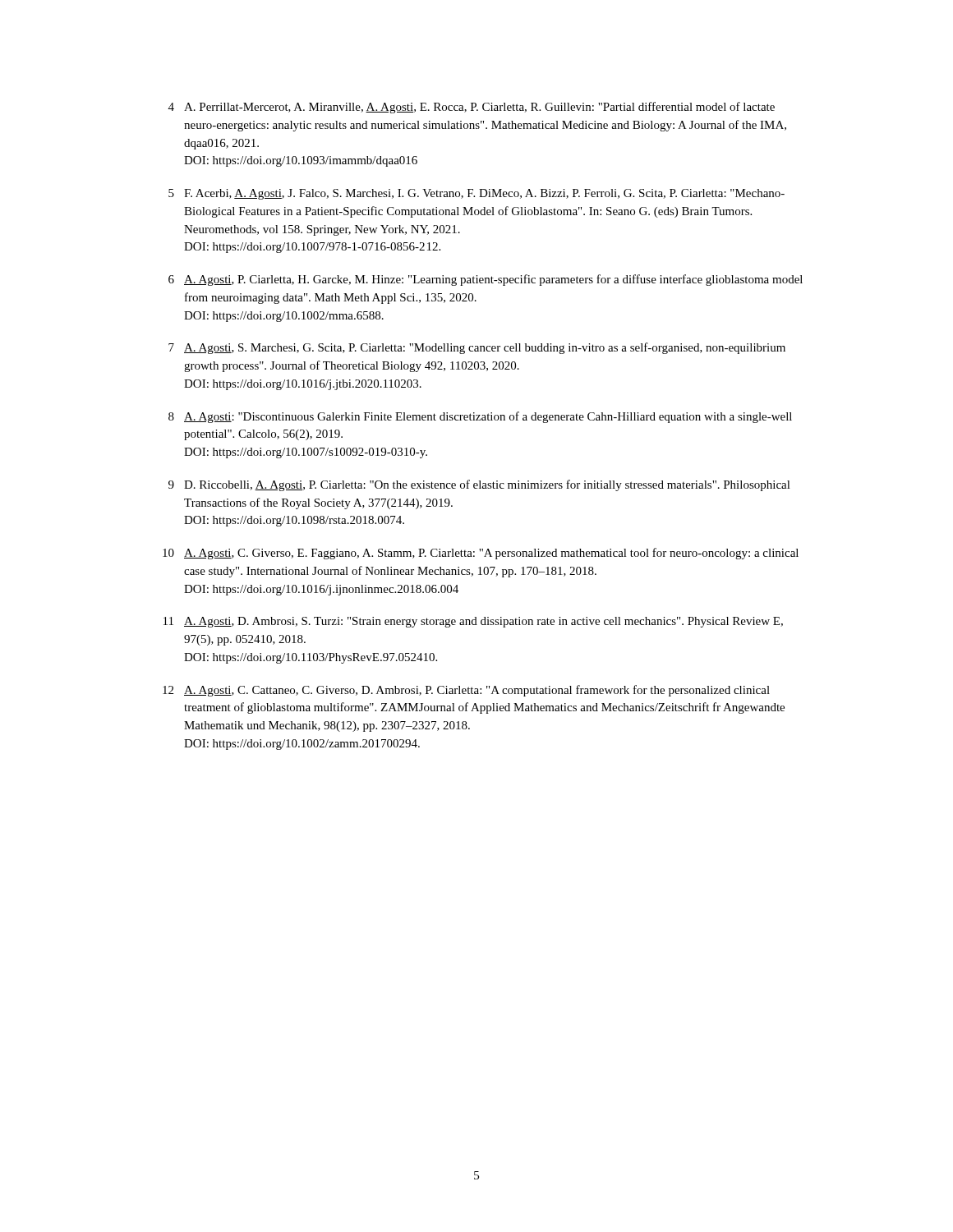
Task: Find the text block starting "8 A. Agosti: "Discontinuous Galerkin Finite"
Action: click(x=480, y=417)
